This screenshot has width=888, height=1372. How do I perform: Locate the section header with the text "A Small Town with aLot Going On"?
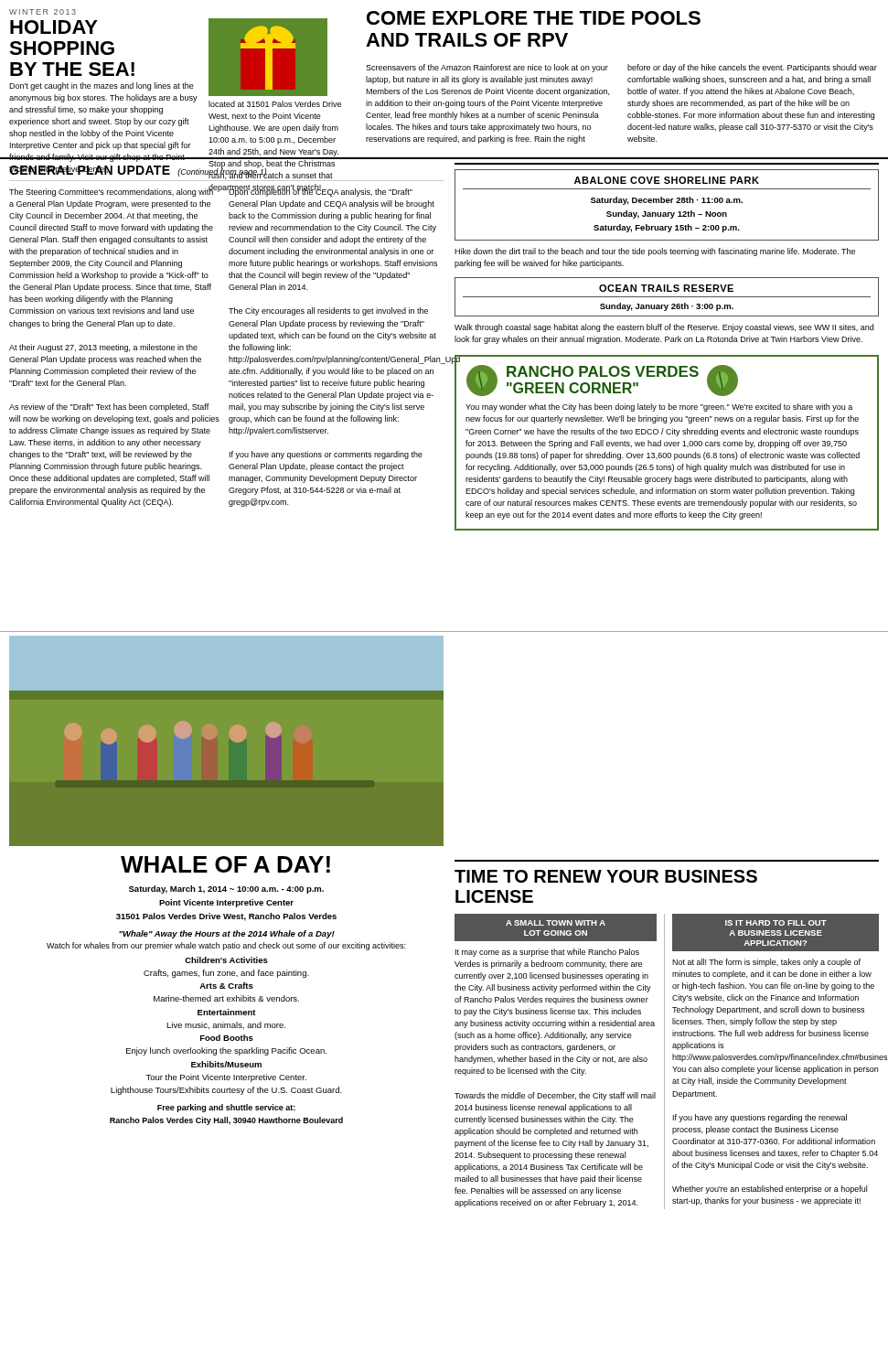pos(556,927)
